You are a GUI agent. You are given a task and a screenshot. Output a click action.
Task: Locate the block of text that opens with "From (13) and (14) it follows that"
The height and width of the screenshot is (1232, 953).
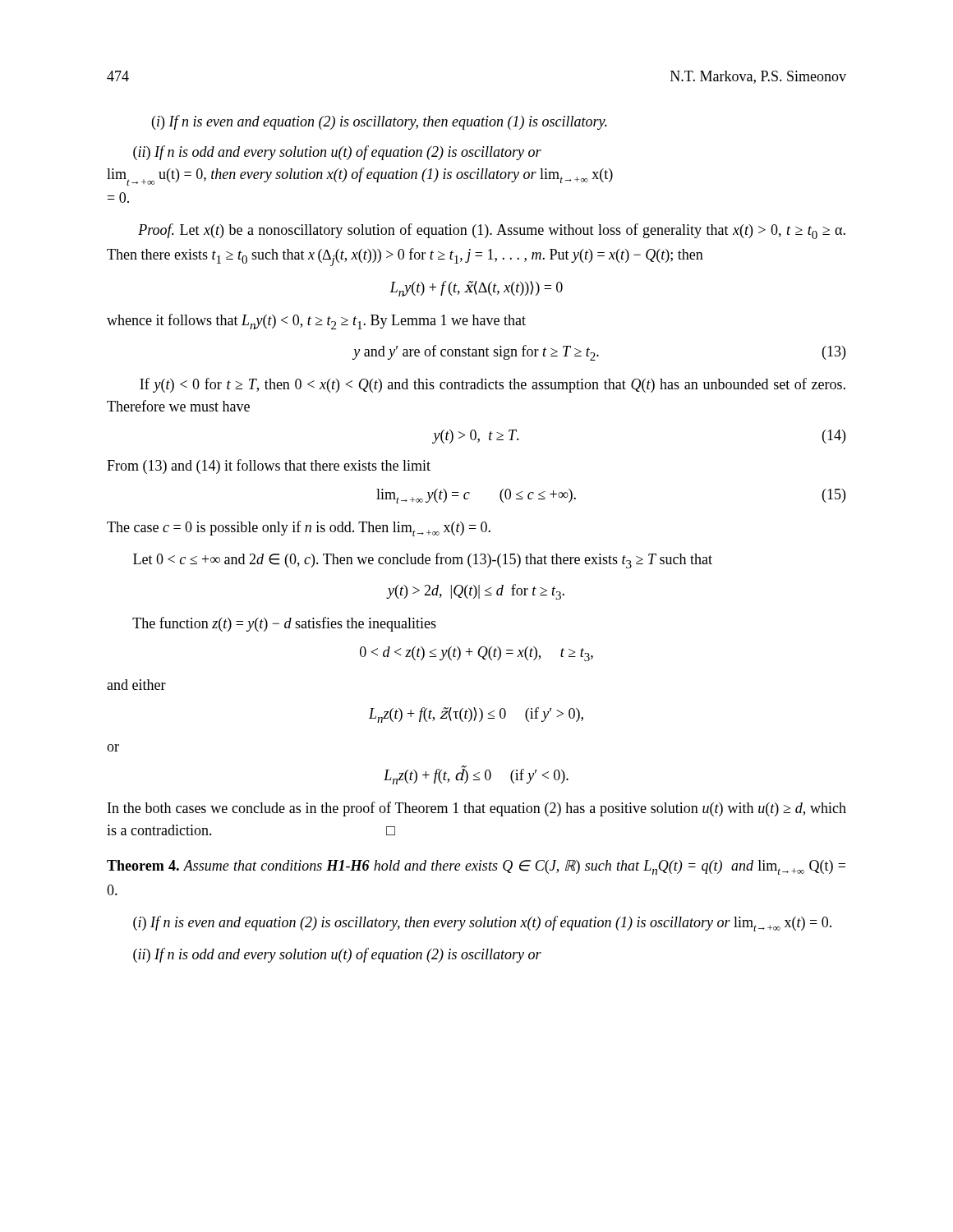tap(269, 466)
